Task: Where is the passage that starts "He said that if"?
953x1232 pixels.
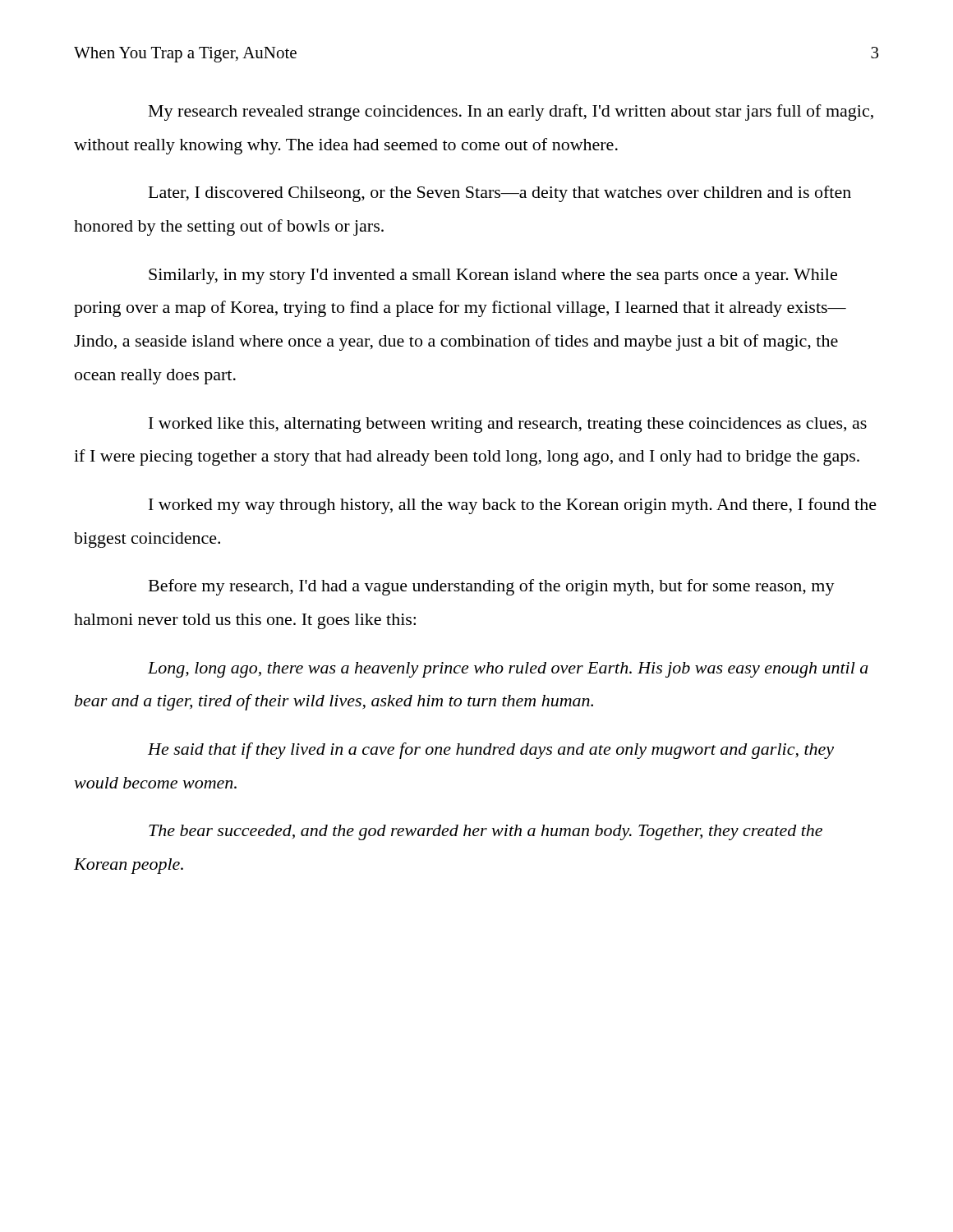Action: (454, 765)
